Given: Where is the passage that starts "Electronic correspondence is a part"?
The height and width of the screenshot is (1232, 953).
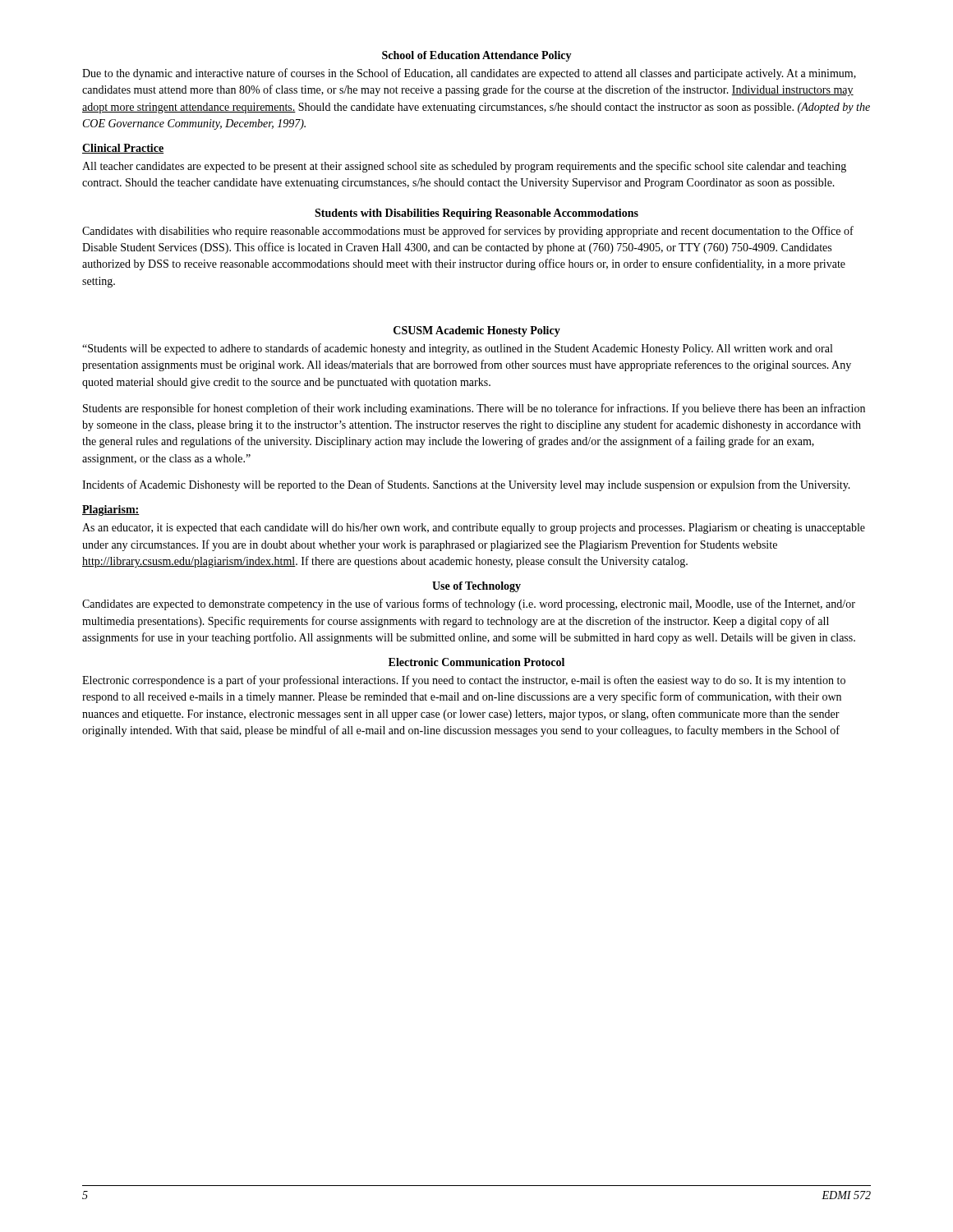Looking at the screenshot, I should (x=464, y=706).
